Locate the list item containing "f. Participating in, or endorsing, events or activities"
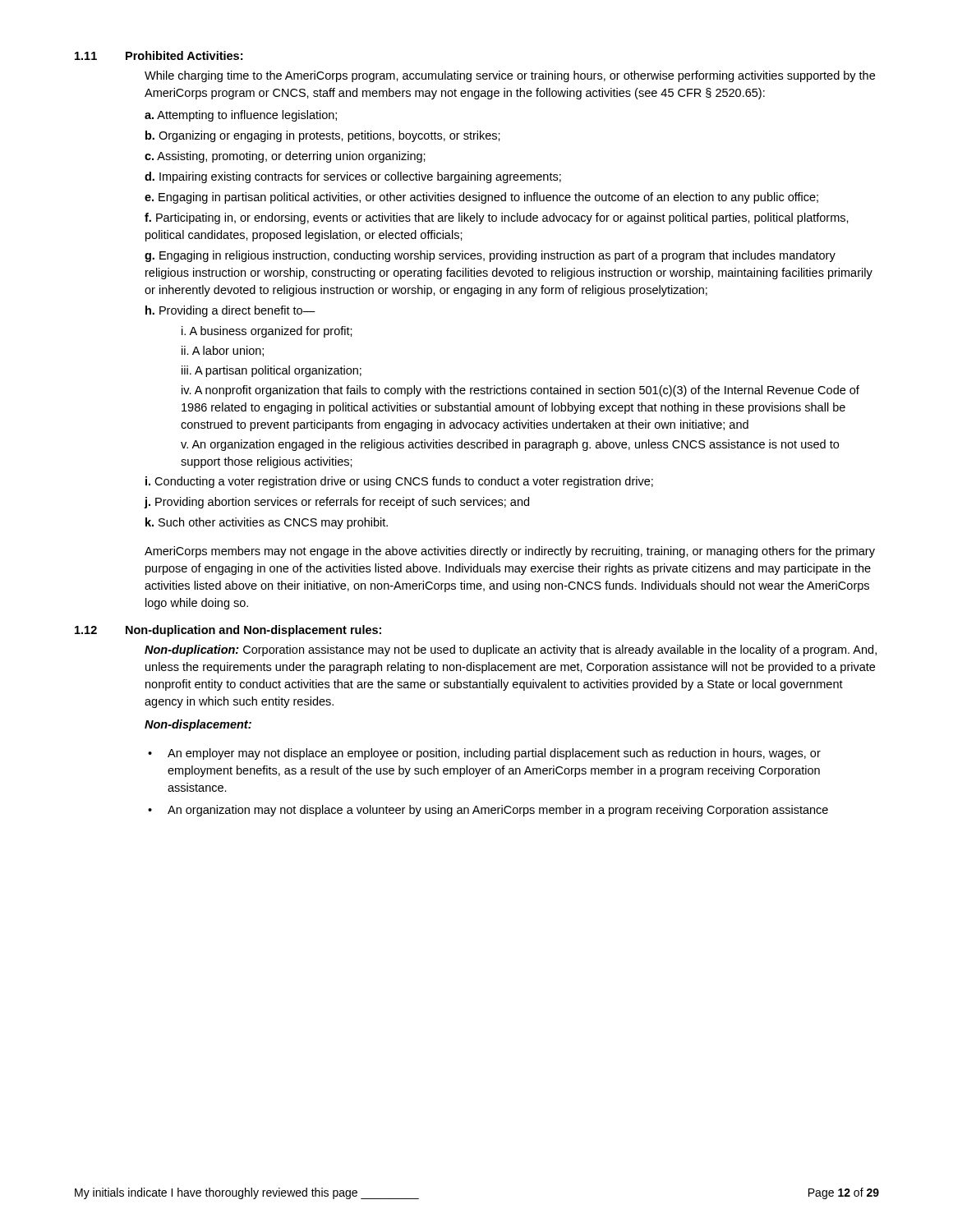Image resolution: width=953 pixels, height=1232 pixels. coord(497,226)
